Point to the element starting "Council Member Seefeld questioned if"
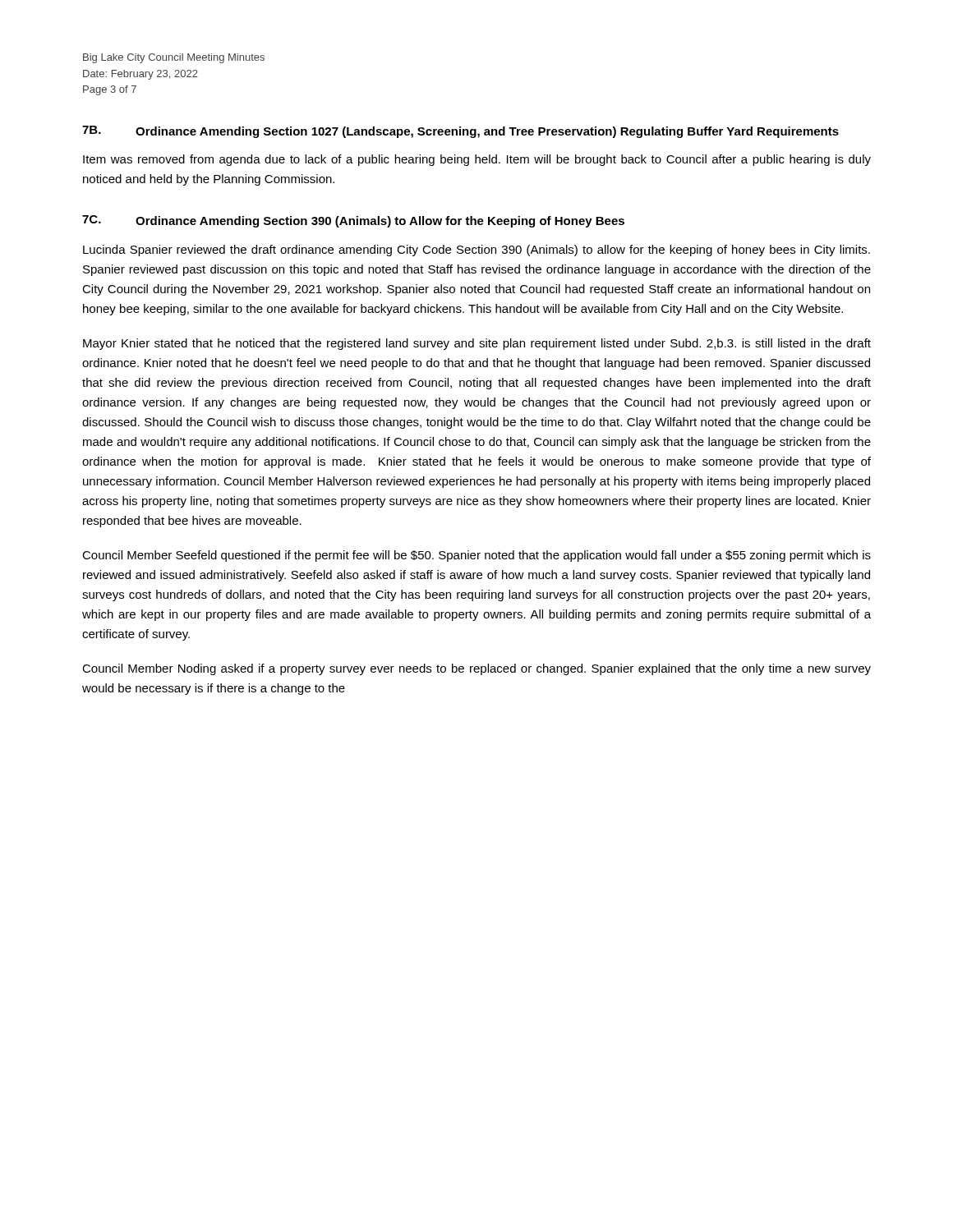This screenshot has width=953, height=1232. [x=476, y=594]
